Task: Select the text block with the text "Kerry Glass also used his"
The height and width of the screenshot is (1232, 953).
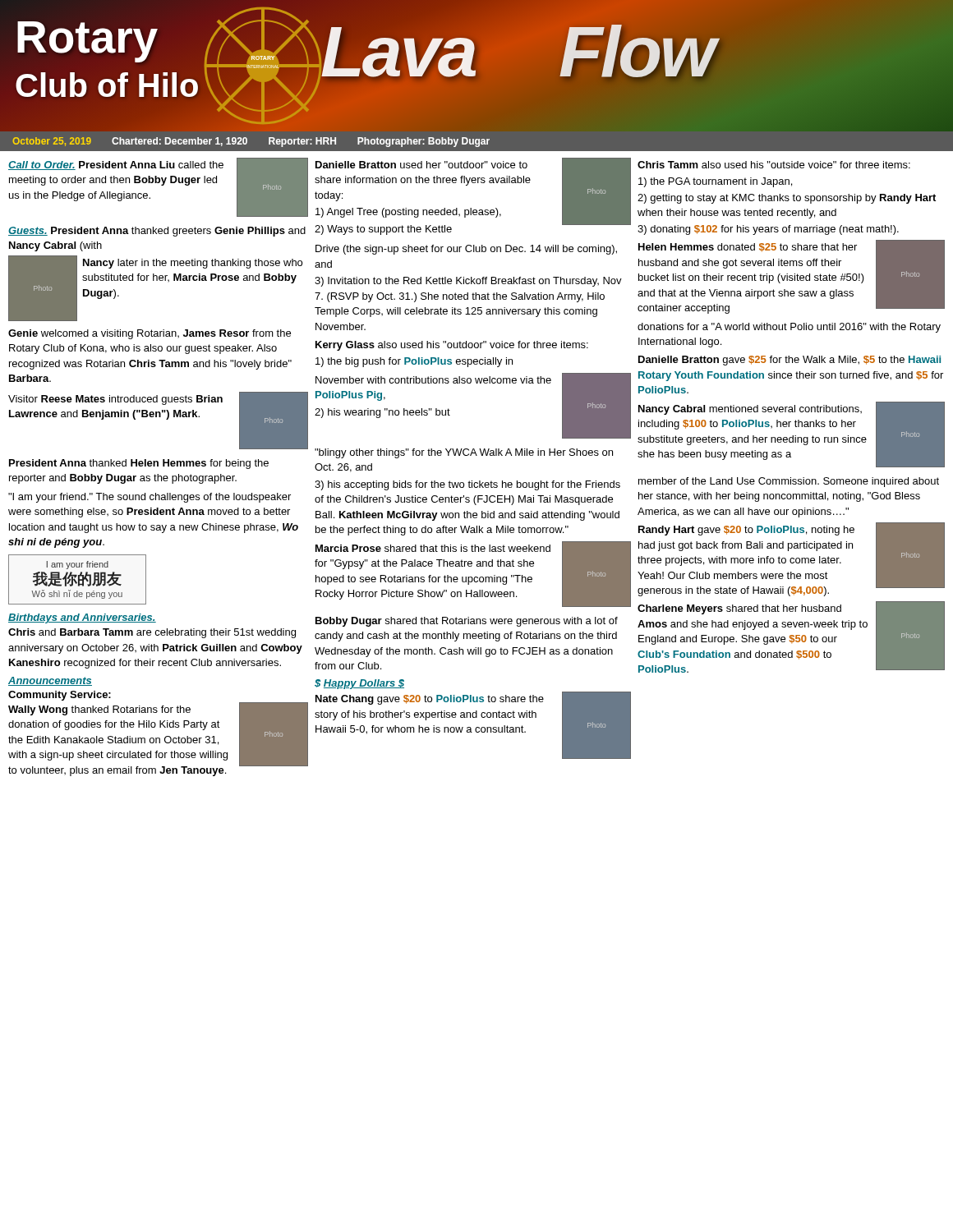Action: (x=473, y=354)
